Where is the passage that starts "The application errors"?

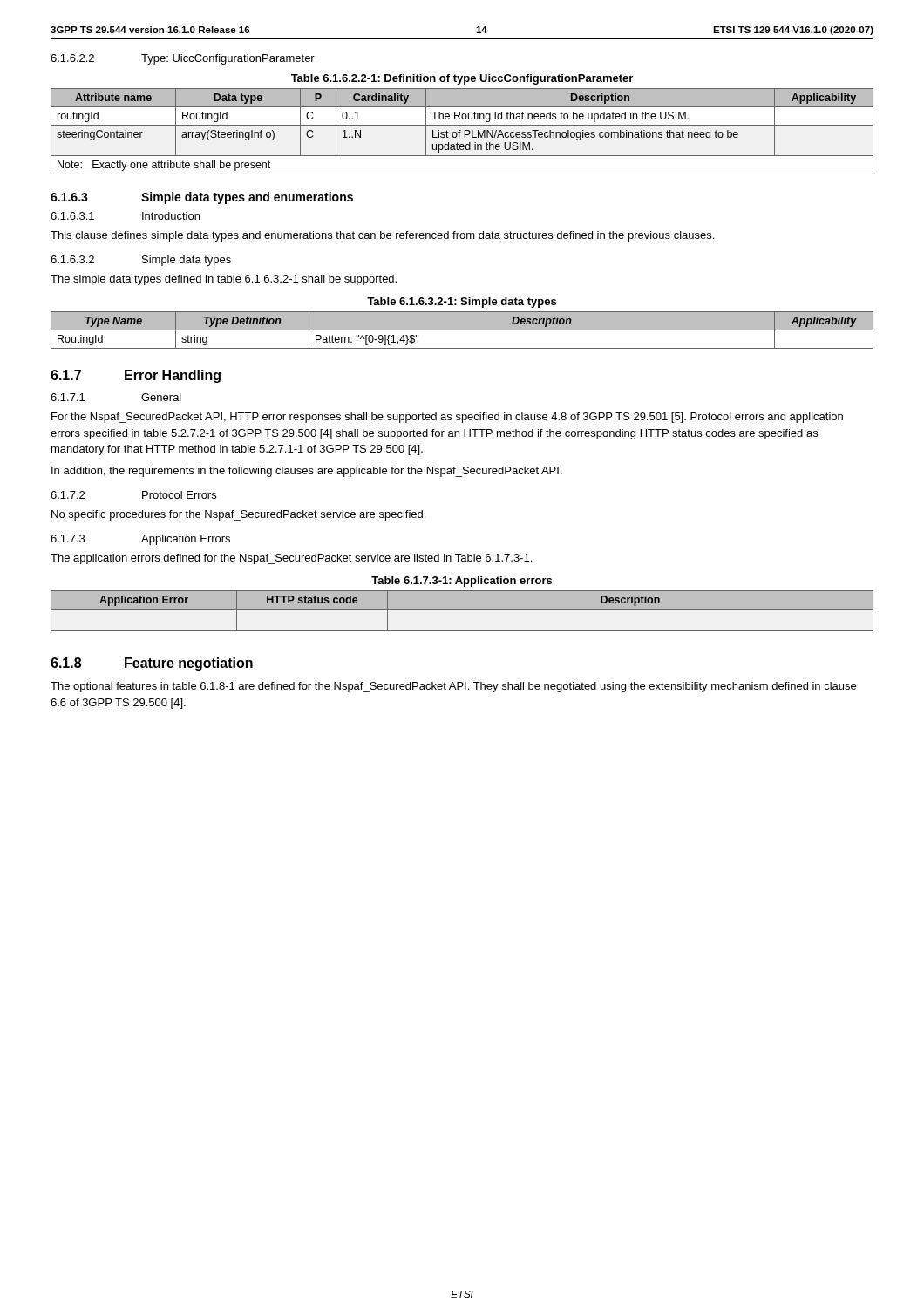pos(462,558)
